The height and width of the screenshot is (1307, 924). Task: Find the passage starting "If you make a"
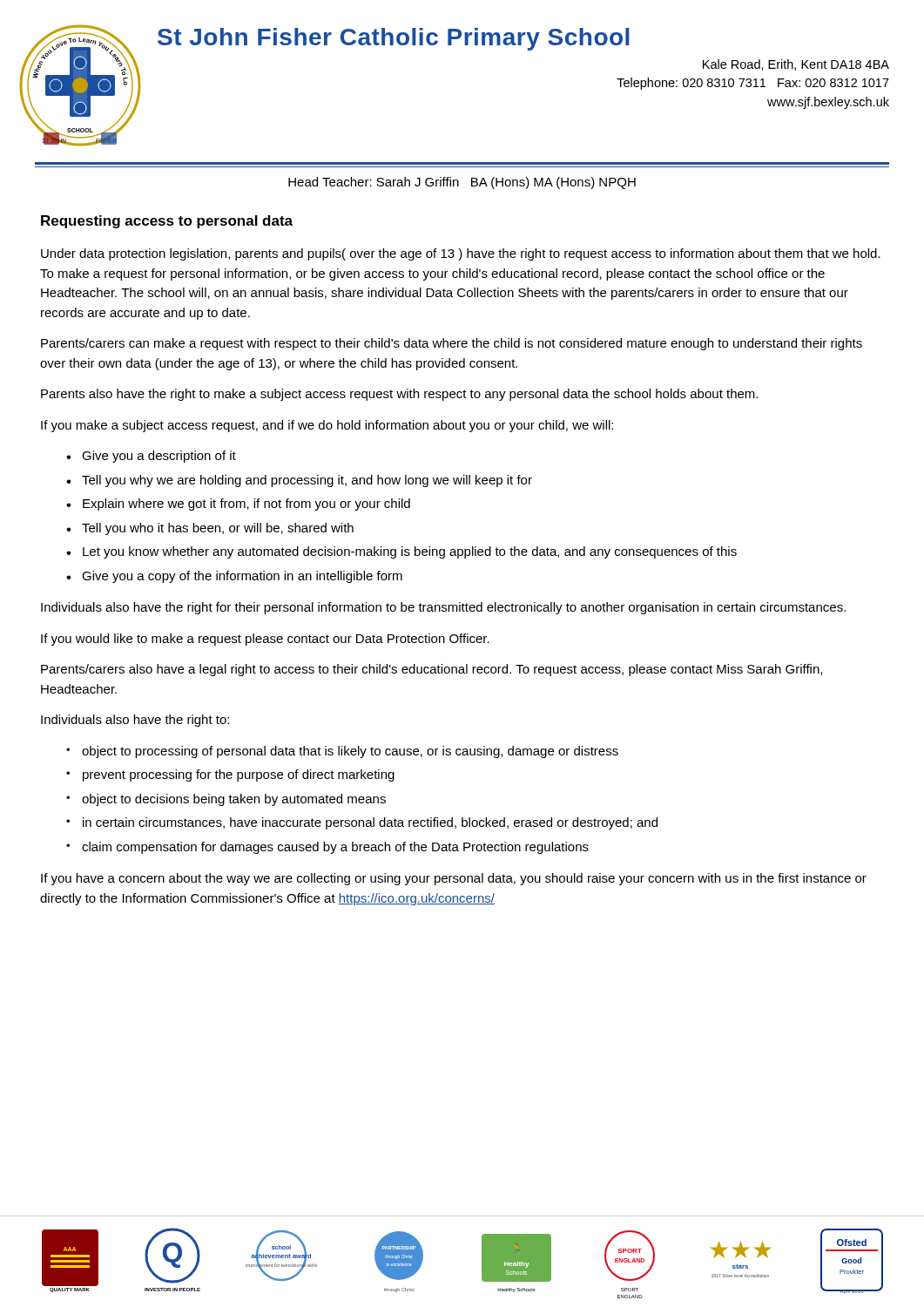(x=327, y=424)
